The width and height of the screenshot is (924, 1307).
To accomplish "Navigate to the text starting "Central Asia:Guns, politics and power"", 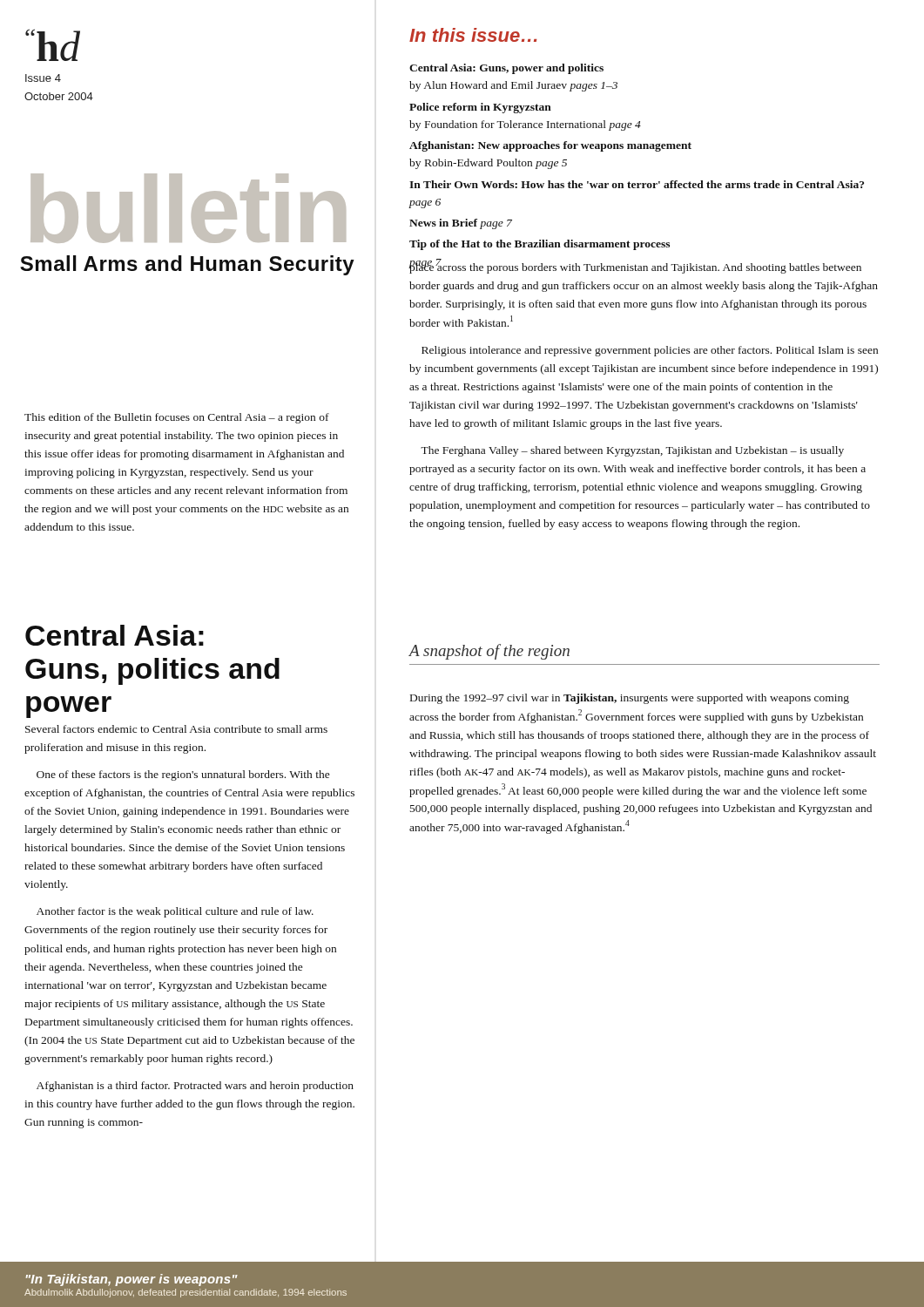I will click(191, 668).
